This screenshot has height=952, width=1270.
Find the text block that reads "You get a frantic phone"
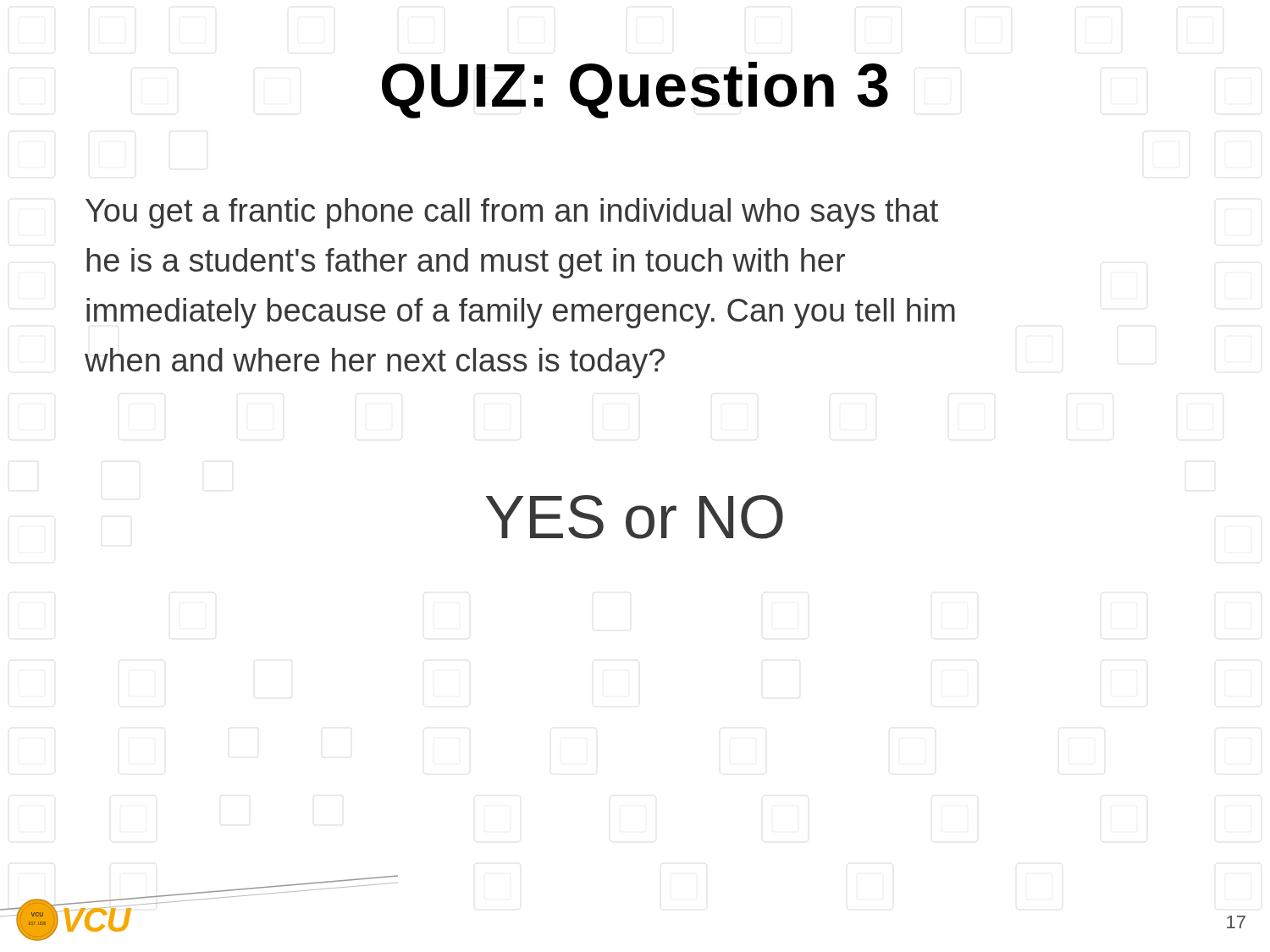[x=529, y=286]
